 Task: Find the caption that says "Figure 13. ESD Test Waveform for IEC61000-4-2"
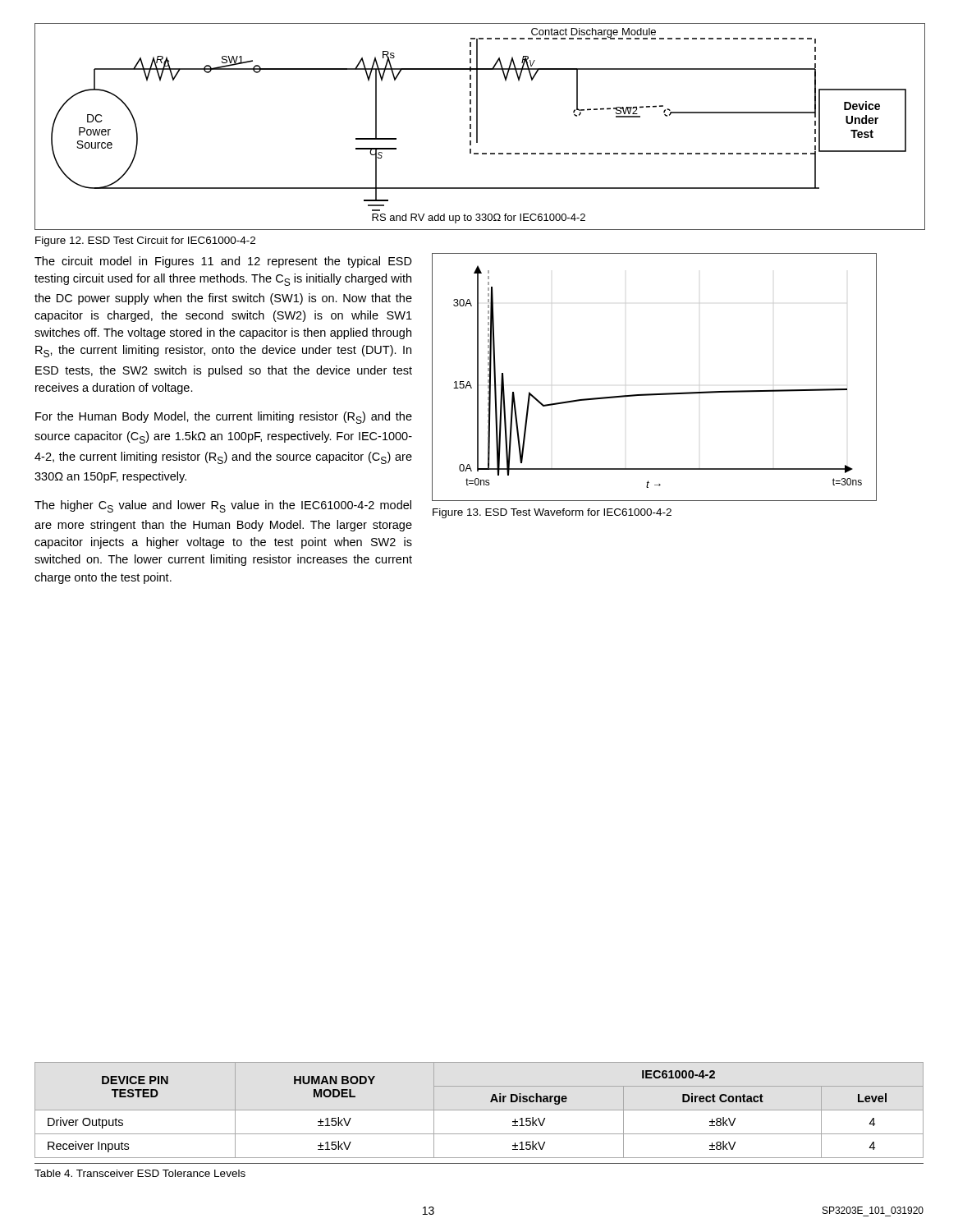point(552,512)
